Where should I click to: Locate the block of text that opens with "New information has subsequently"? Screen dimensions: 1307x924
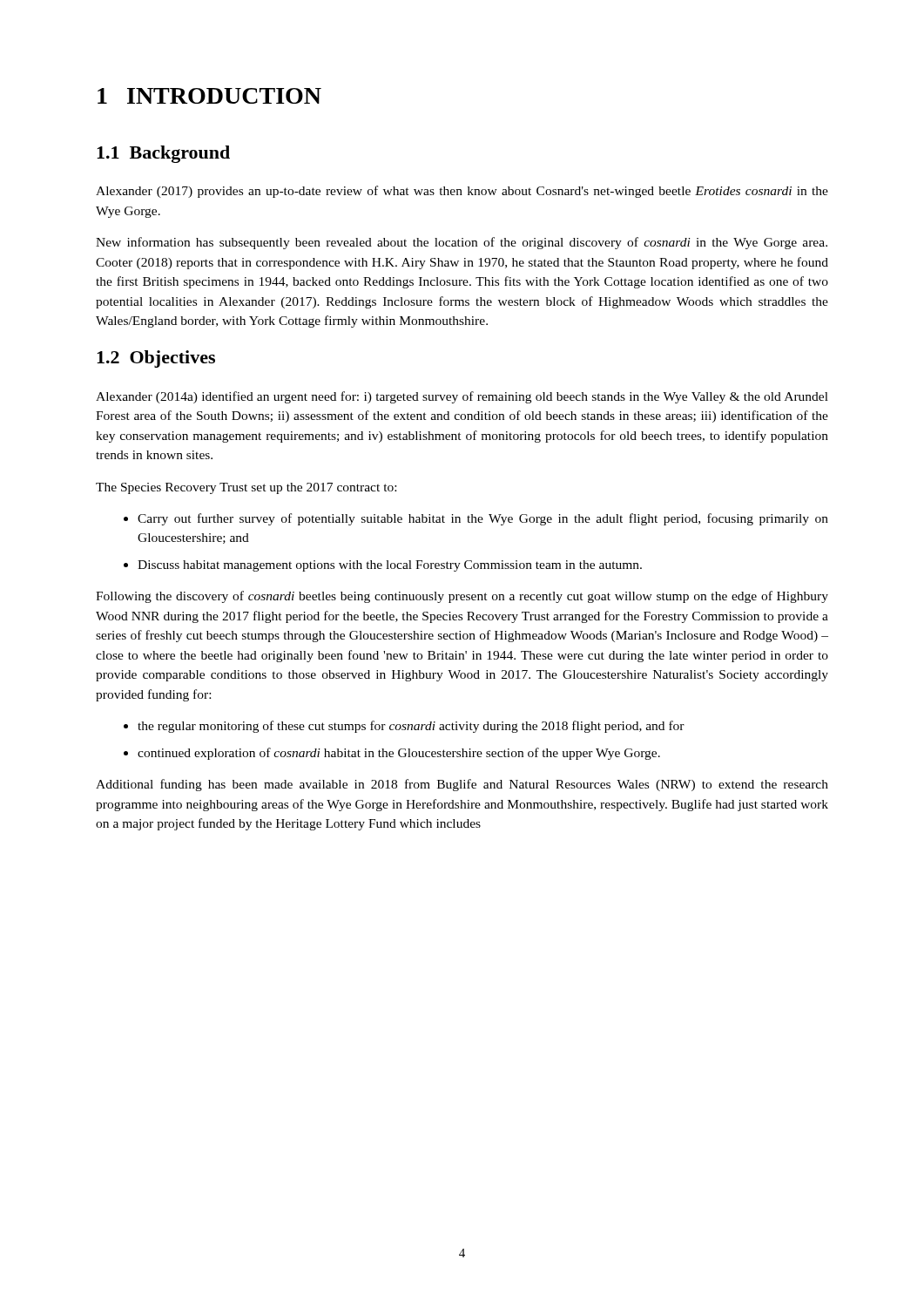462,282
